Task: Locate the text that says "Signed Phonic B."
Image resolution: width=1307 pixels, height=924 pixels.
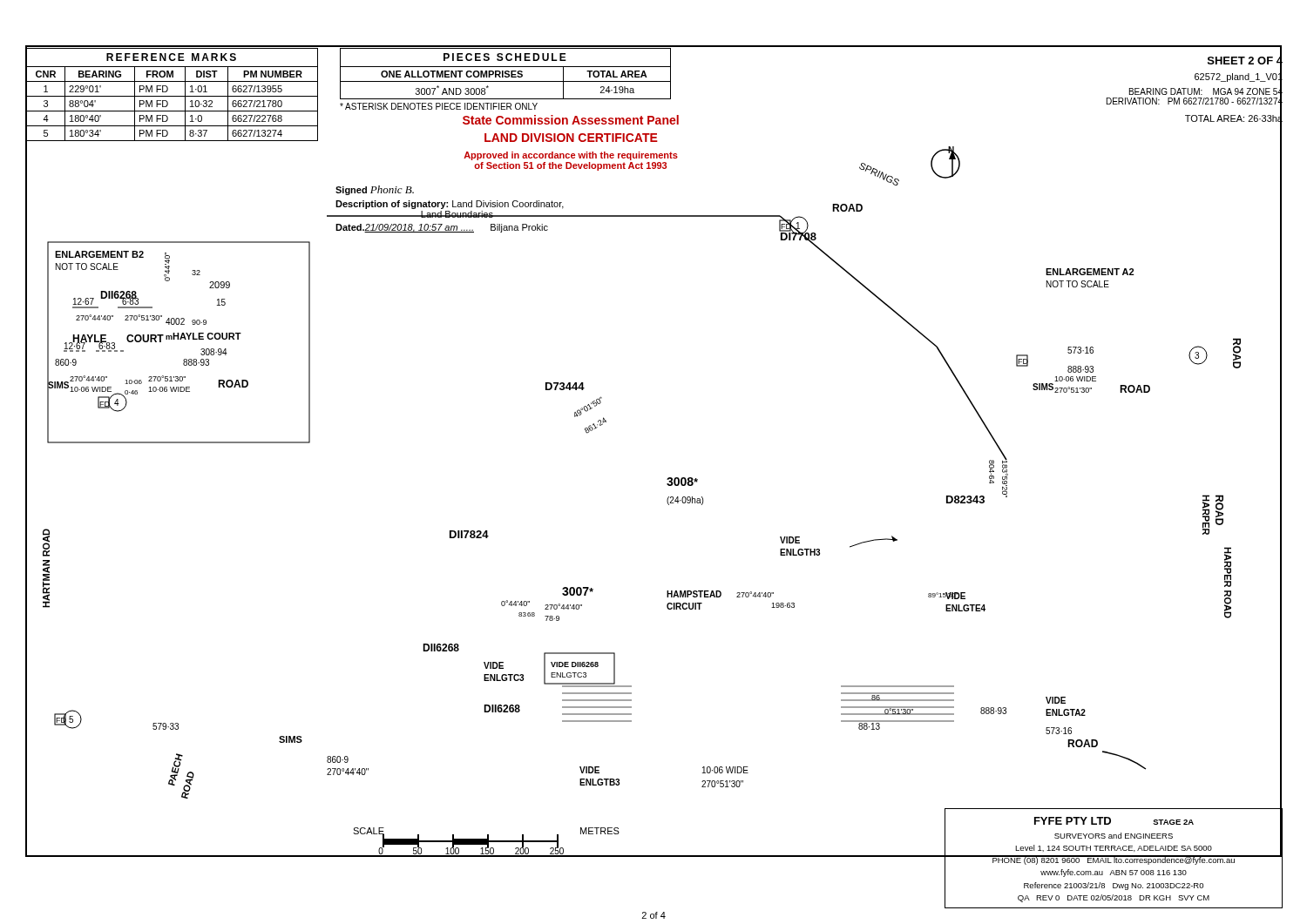Action: (x=375, y=189)
